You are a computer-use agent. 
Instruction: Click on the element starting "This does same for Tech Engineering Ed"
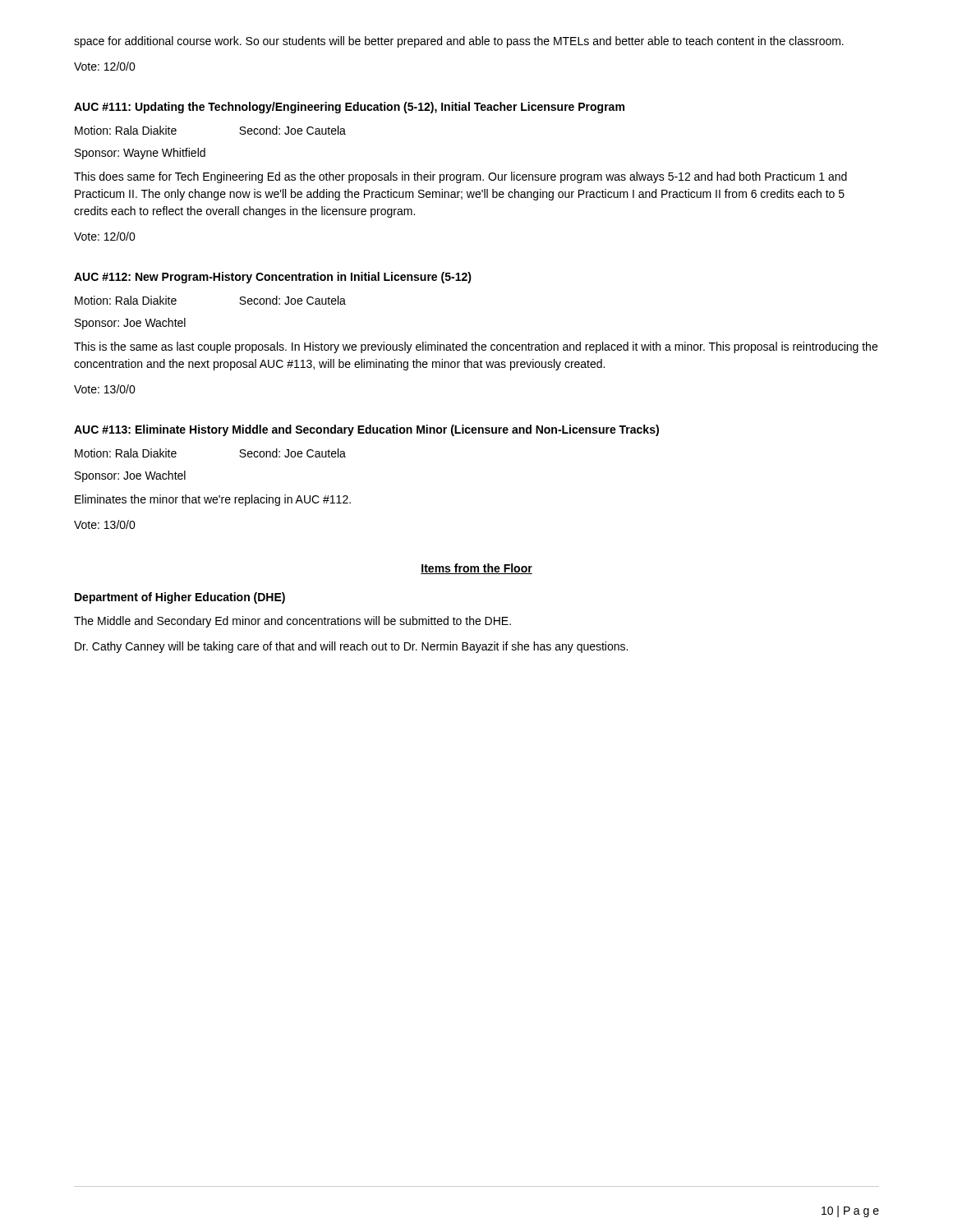pyautogui.click(x=461, y=194)
